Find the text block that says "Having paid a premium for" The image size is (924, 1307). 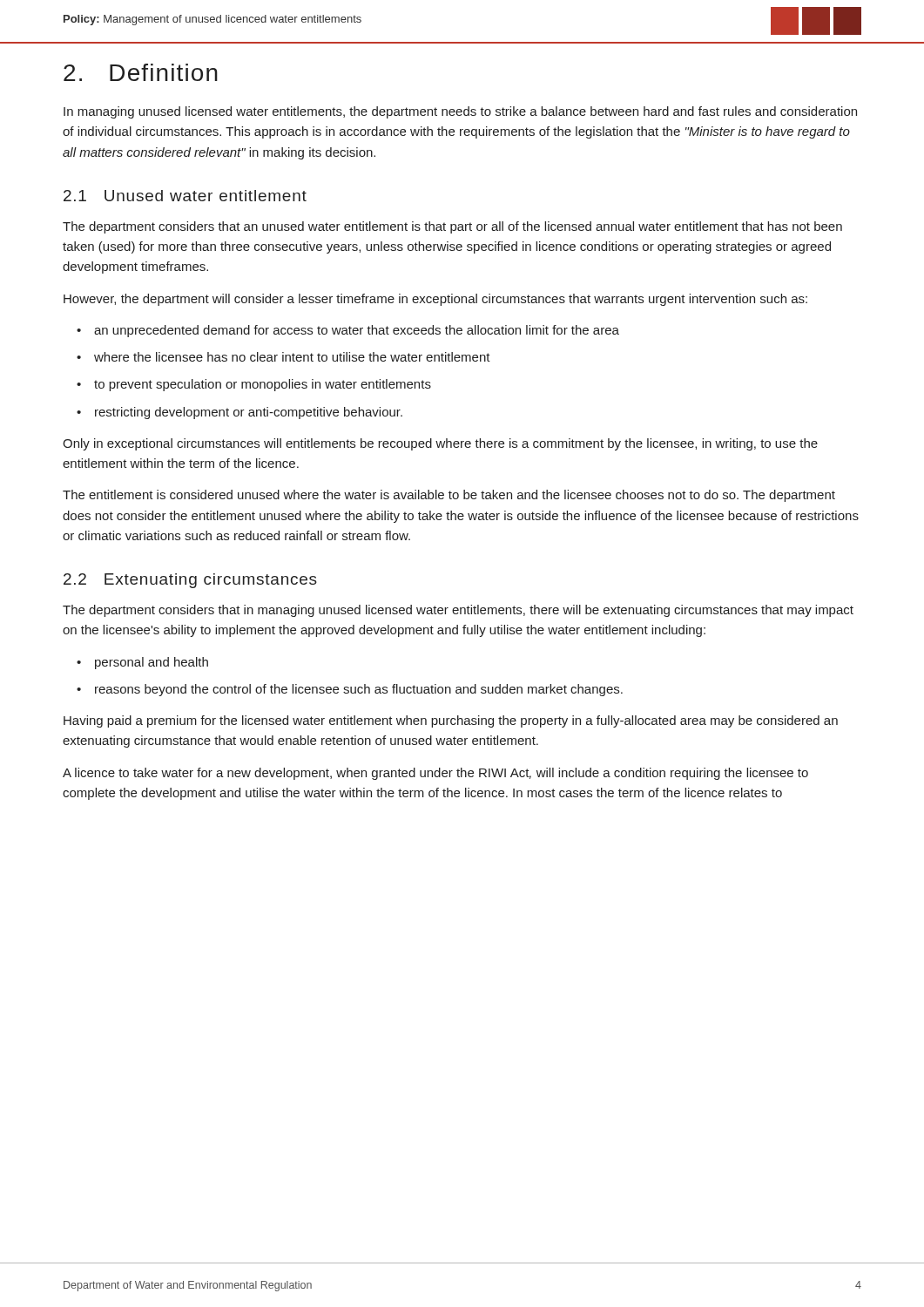(450, 730)
